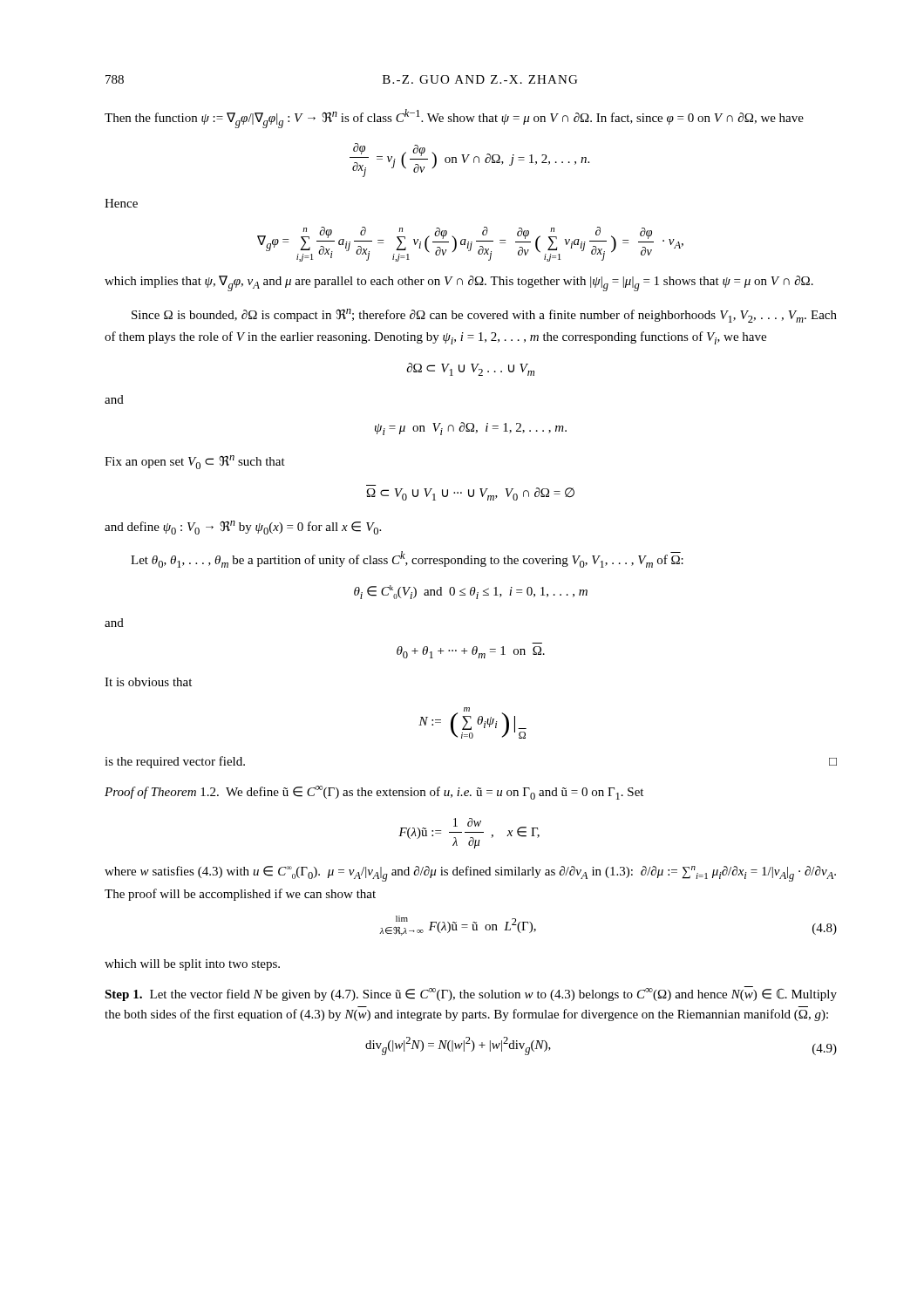Navigate to the block starting "∂φ ∂xj = νj ( ∂φ ∂ν"
Image resolution: width=924 pixels, height=1308 pixels.
point(471,159)
